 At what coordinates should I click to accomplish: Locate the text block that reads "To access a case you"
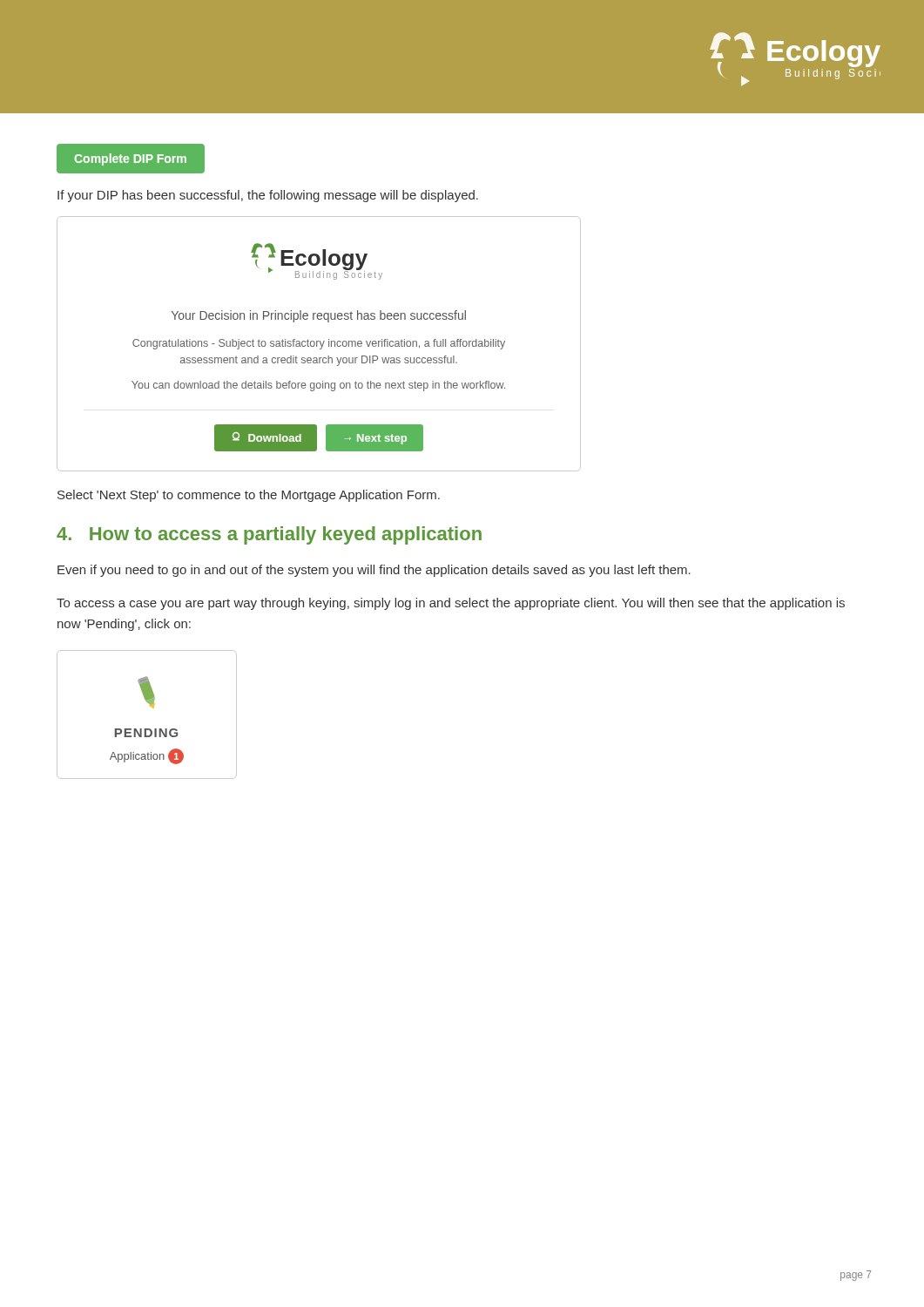(x=451, y=613)
